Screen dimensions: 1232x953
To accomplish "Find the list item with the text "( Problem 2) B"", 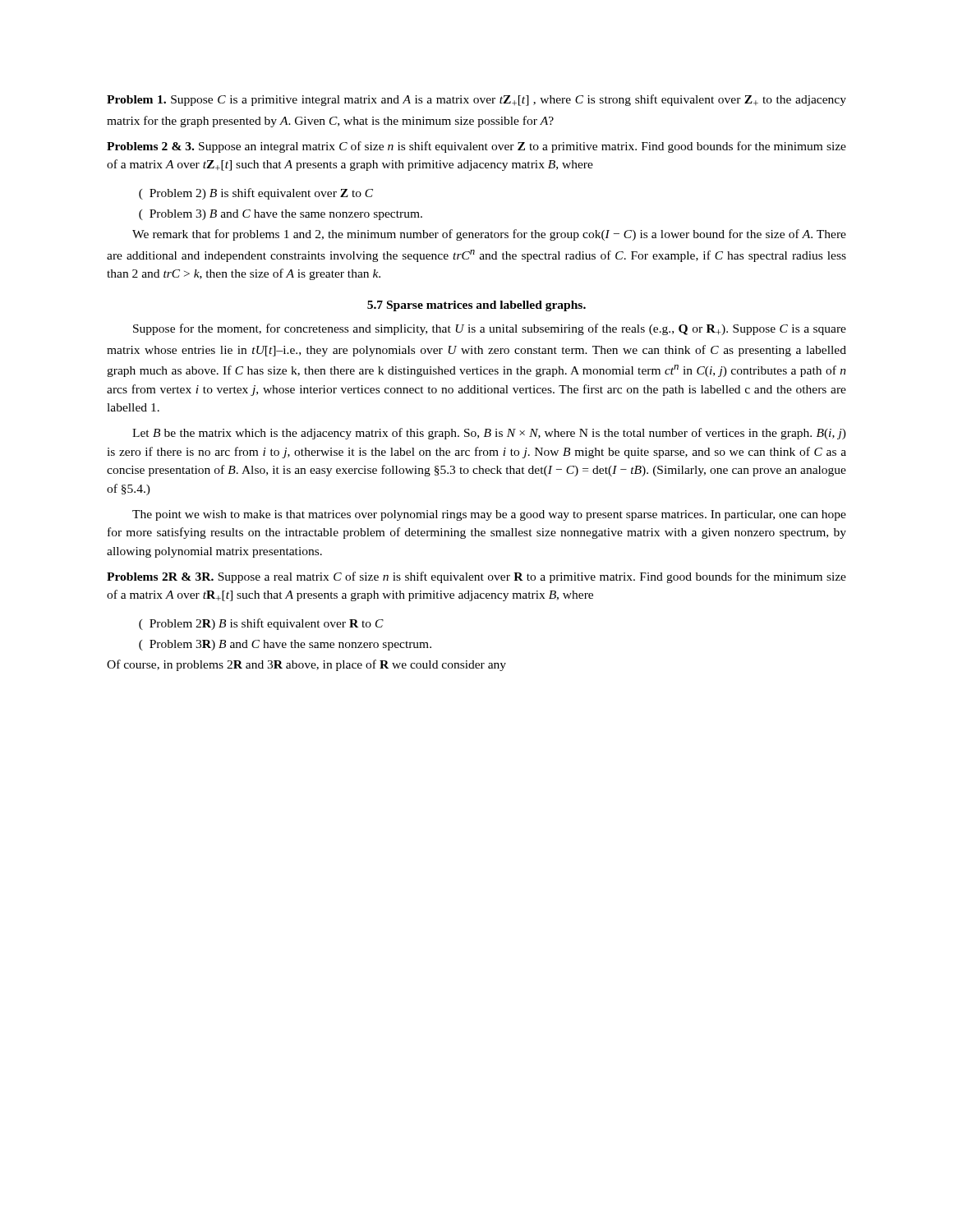I will 256,192.
